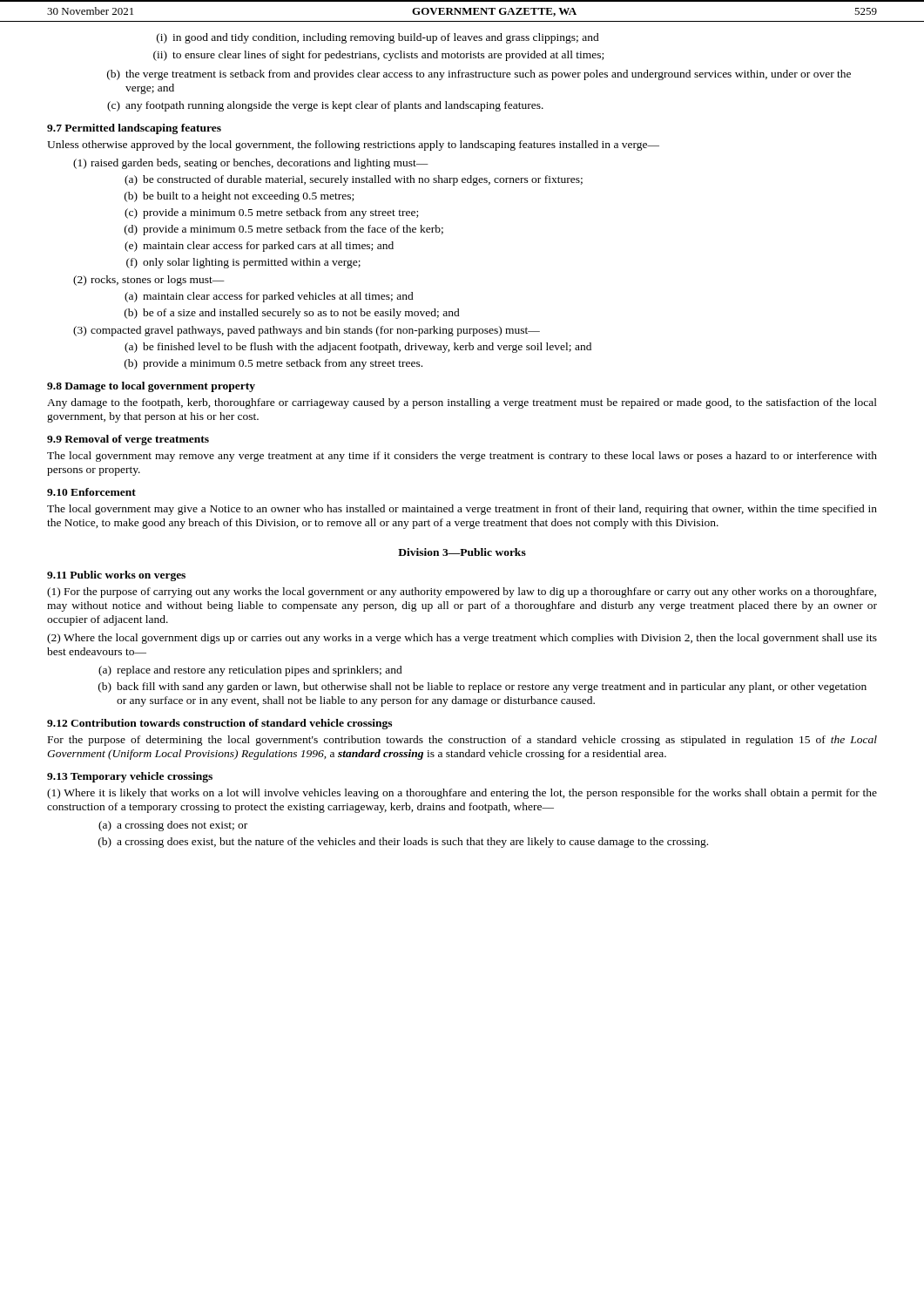Click on the text block starting "(2) Where the local government digs"
This screenshot has width=924, height=1307.
462,644
